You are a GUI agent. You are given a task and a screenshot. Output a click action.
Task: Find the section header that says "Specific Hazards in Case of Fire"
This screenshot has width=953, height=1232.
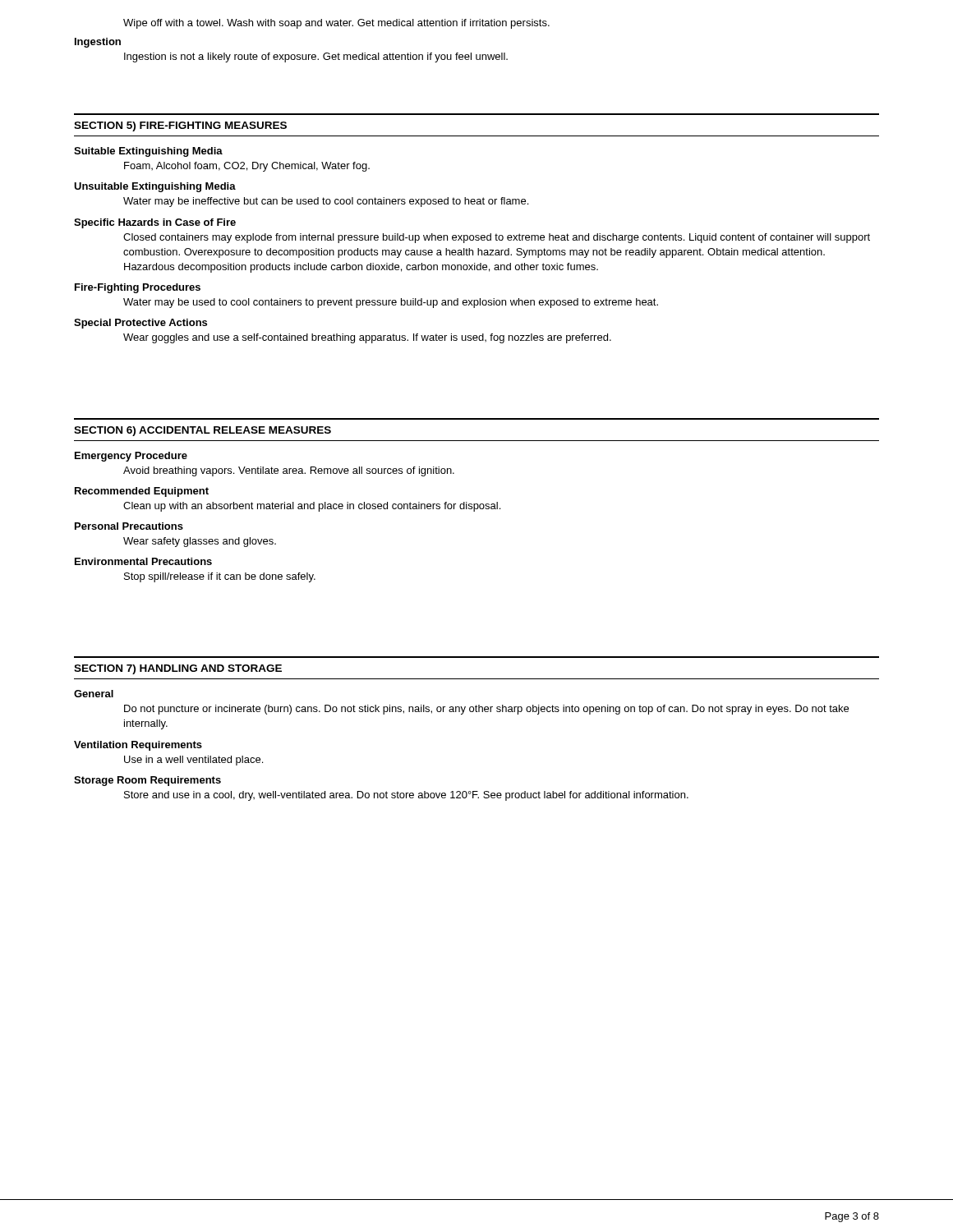click(155, 222)
